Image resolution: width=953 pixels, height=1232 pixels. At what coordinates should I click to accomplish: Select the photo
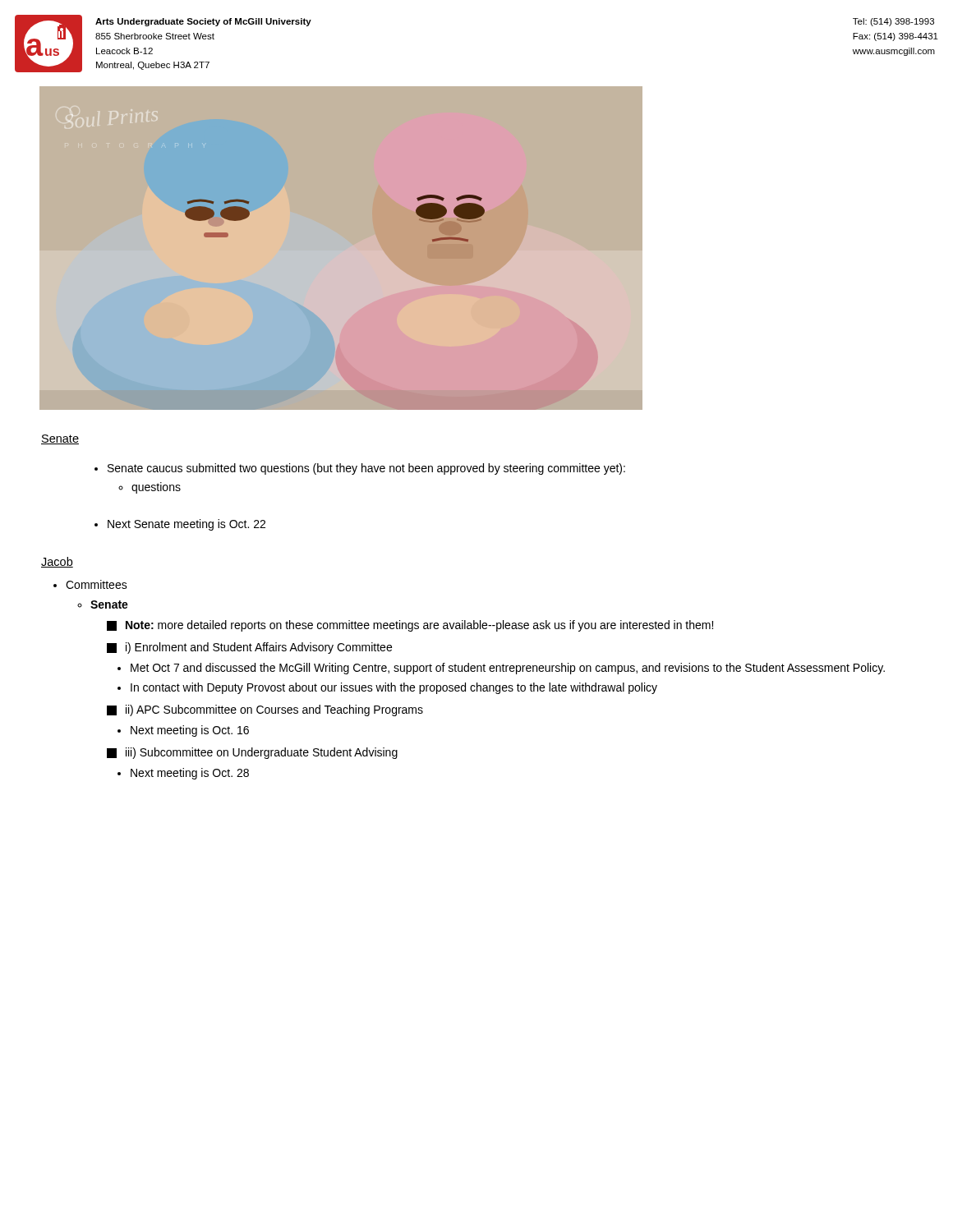(x=341, y=248)
